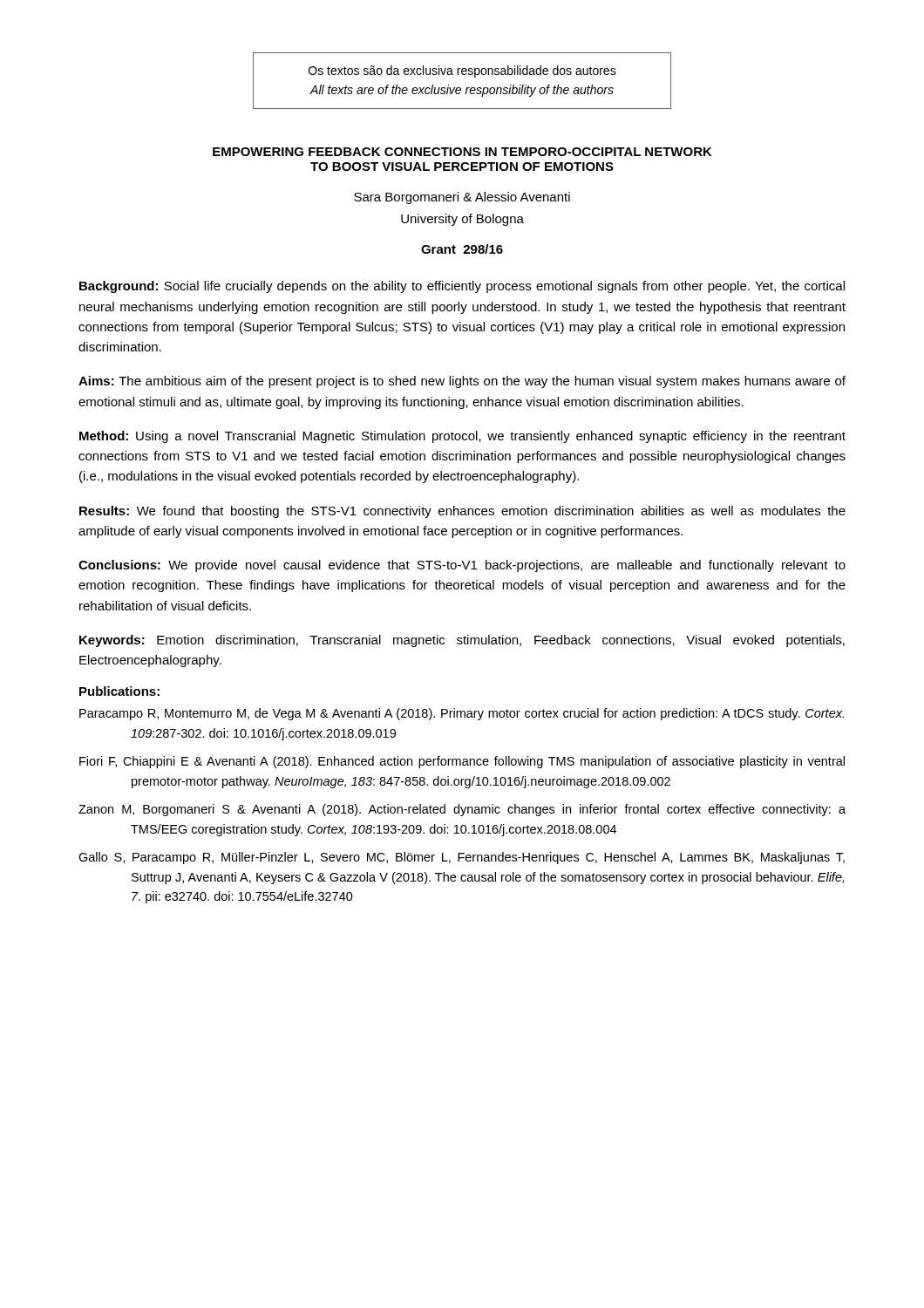Navigate to the region starting "Keywords: Emotion discrimination, Transcranial magnetic"
Viewport: 924px width, 1308px height.
[462, 650]
